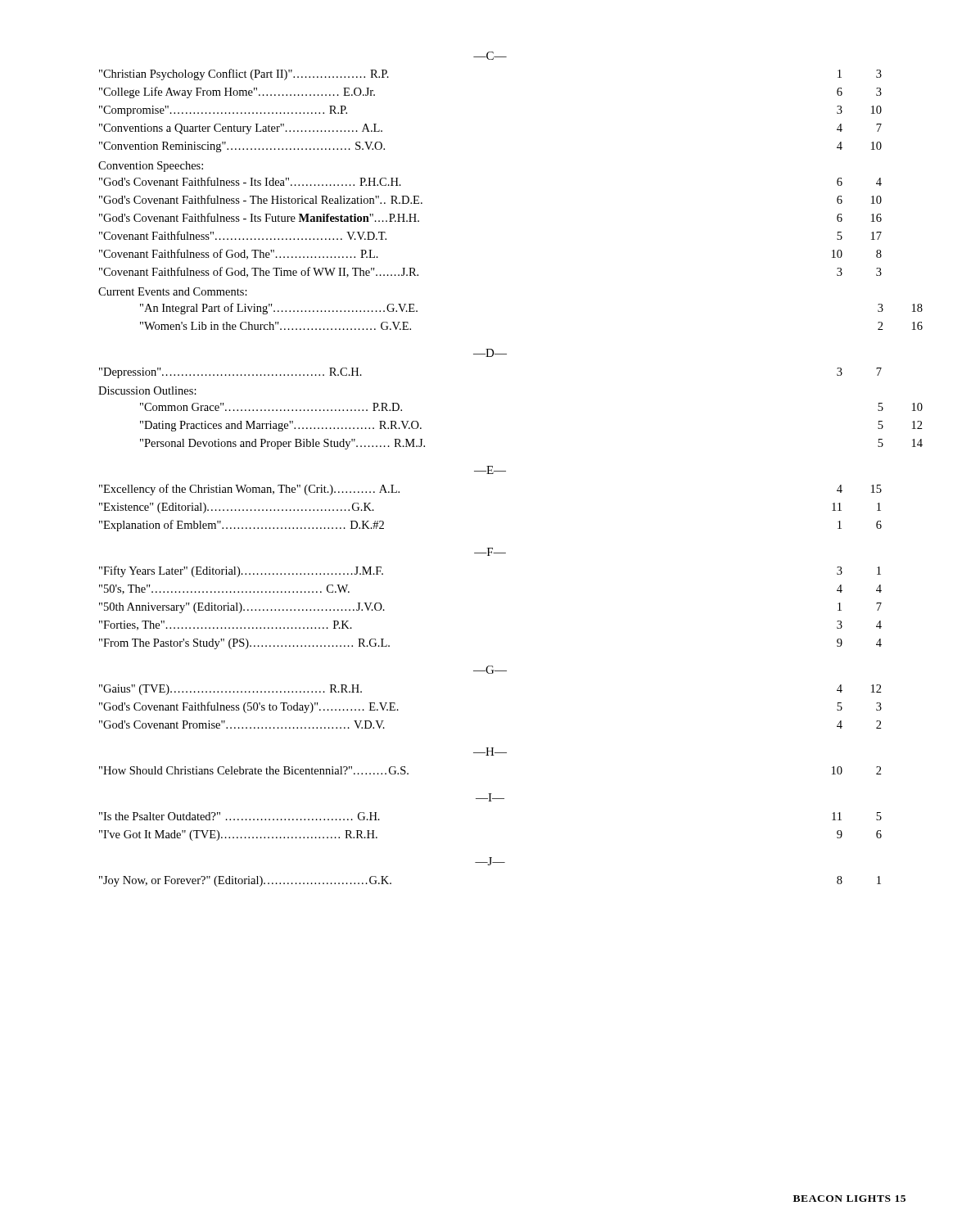Click on the block starting ""God's Covenant Promise"................................"

pos(161,723)
